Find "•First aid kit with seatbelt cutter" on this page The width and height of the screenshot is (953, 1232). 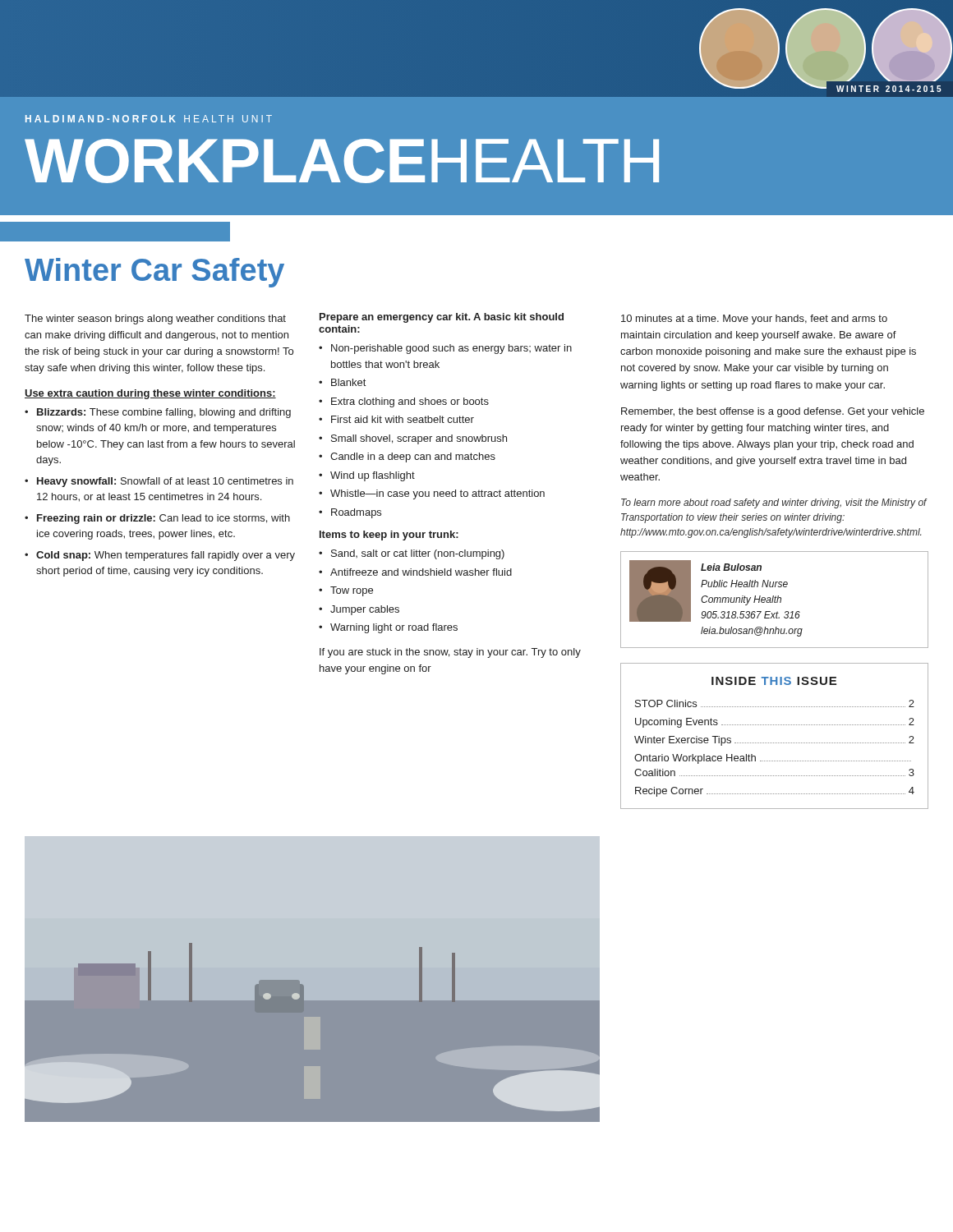tap(396, 419)
